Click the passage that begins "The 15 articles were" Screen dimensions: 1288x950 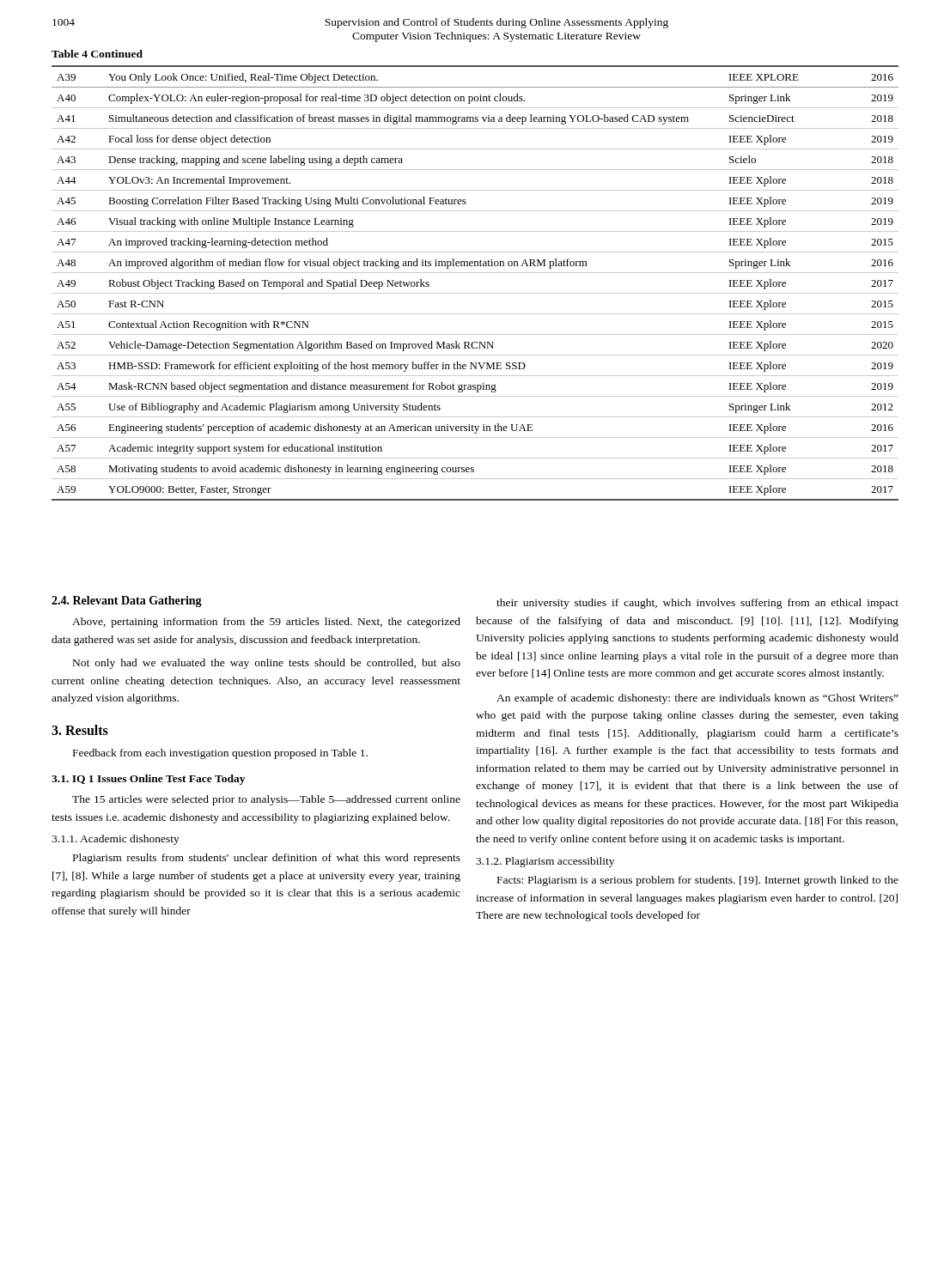coord(256,808)
